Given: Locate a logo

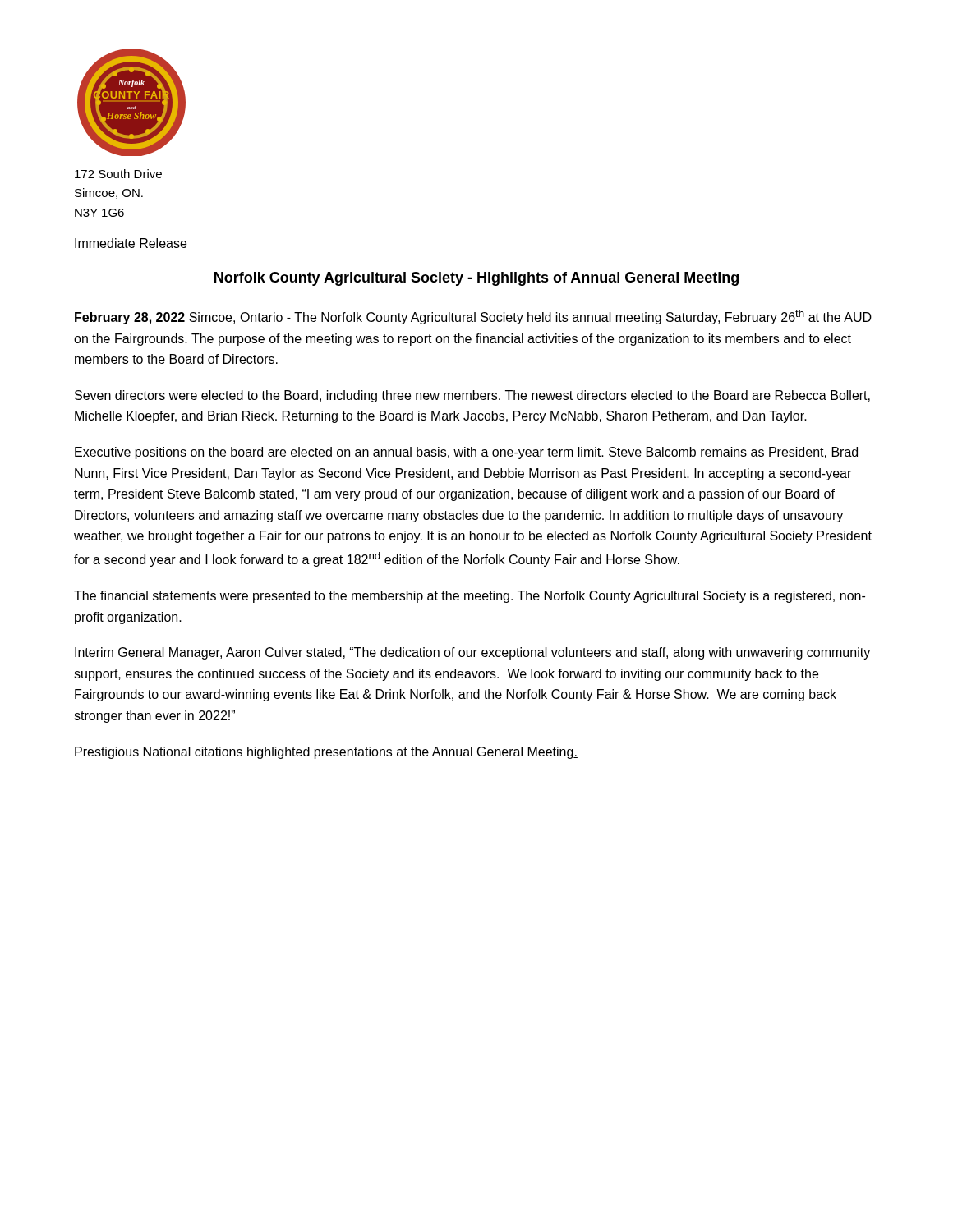Looking at the screenshot, I should [x=131, y=104].
